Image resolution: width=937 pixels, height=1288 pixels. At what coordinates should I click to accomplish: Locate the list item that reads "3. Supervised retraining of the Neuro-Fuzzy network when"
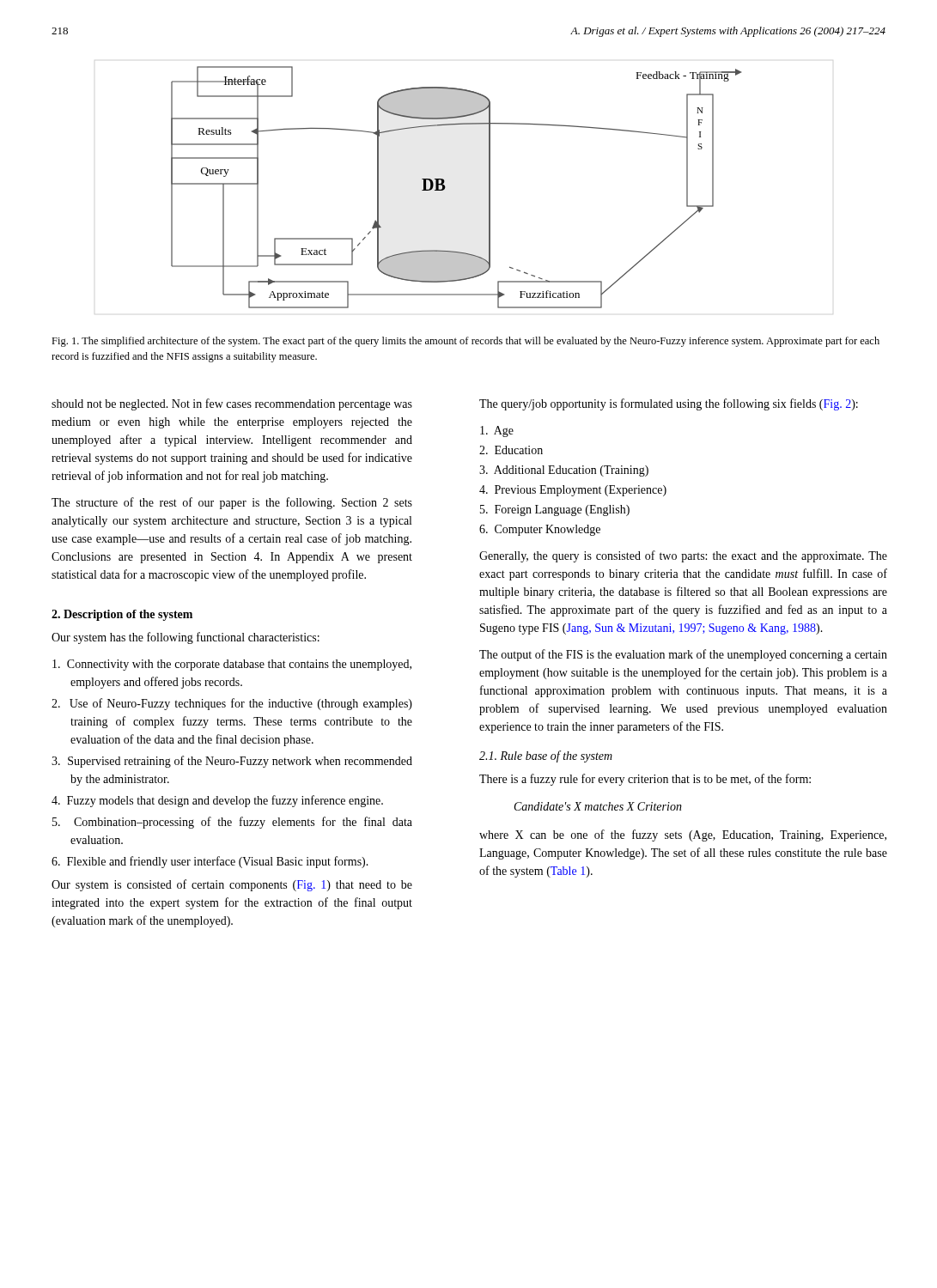232,770
